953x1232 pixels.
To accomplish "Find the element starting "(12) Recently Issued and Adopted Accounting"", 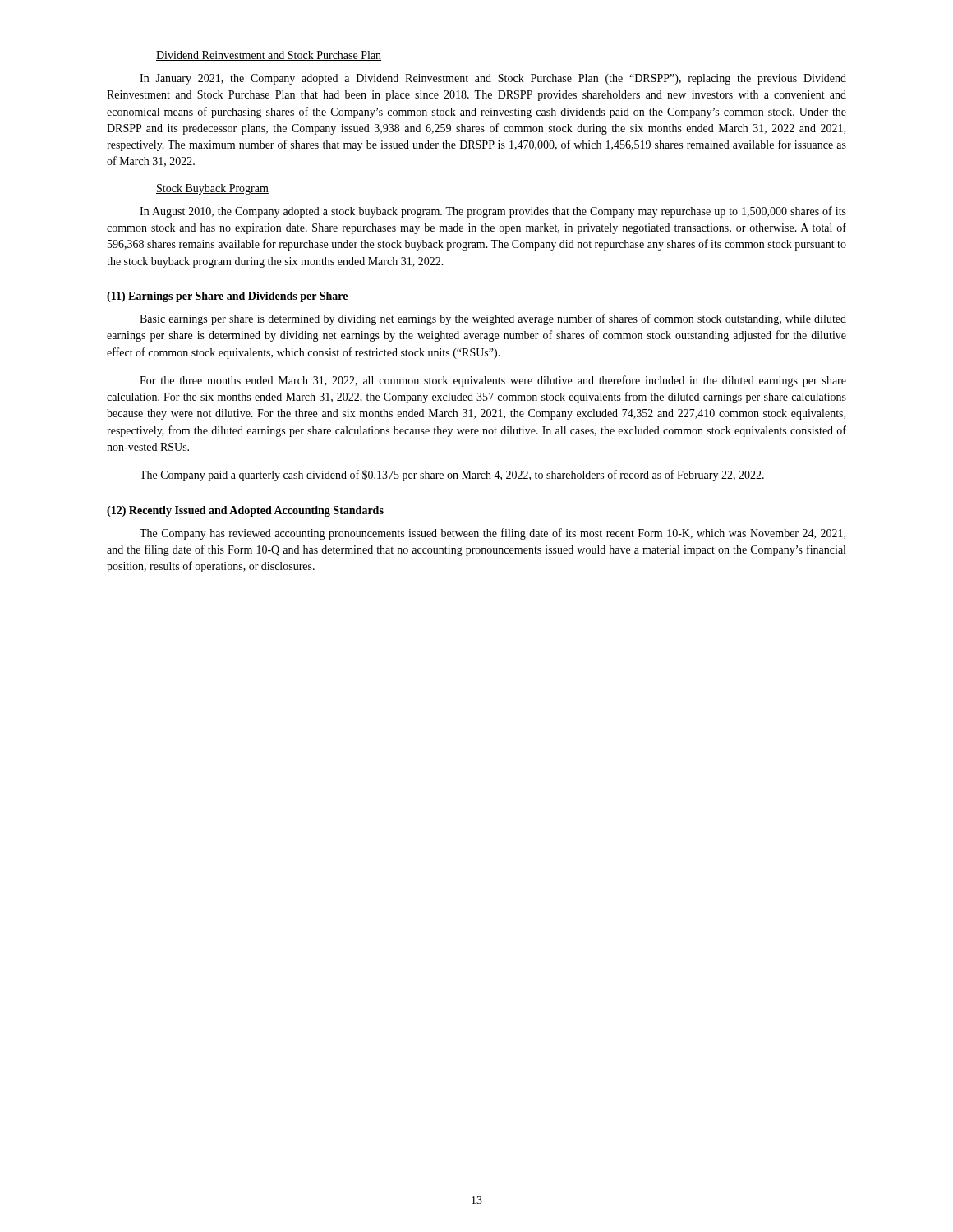I will click(x=245, y=510).
